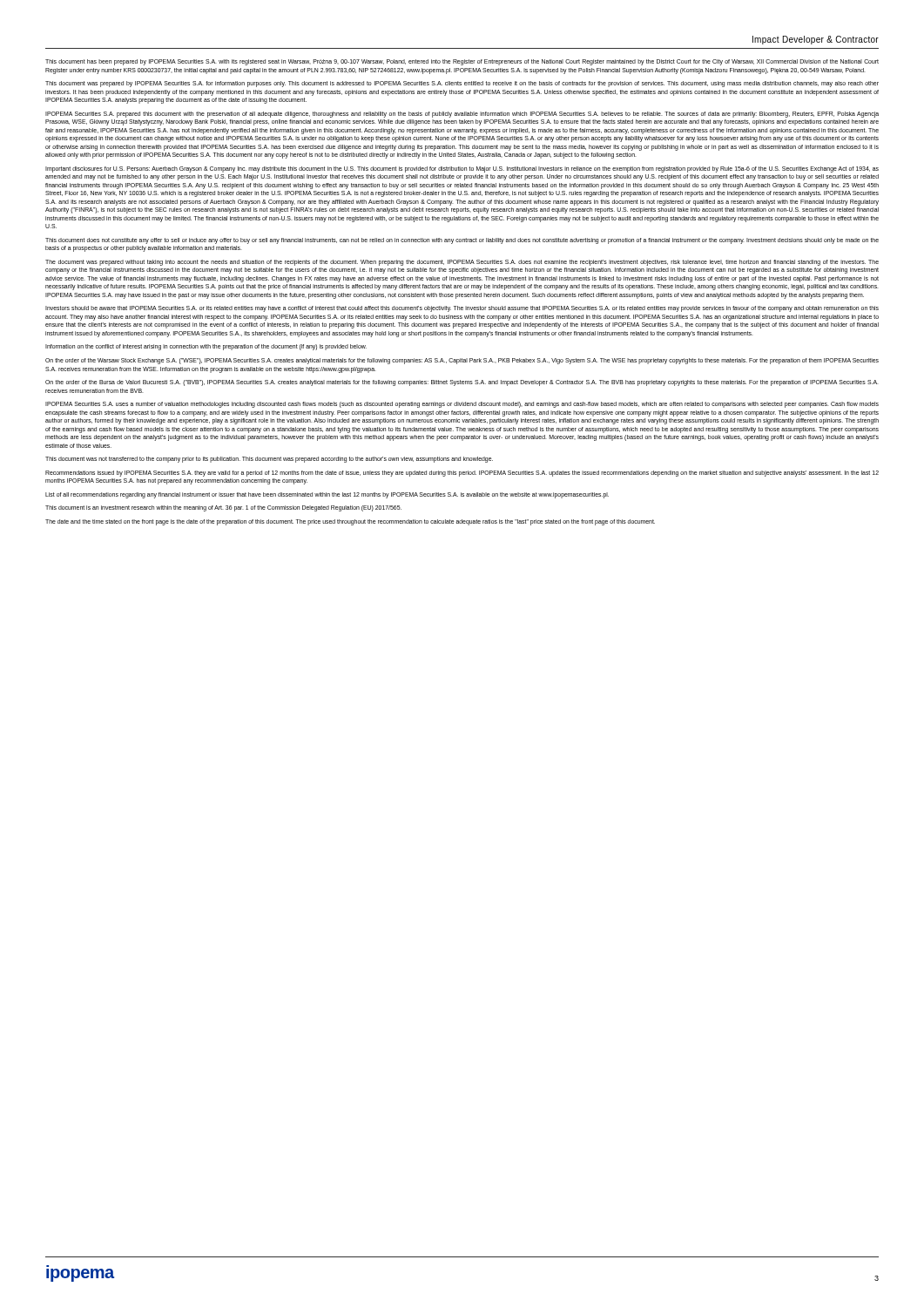Viewport: 924px width, 1307px height.
Task: Point to the block beginning "This document does not"
Action: click(x=462, y=244)
